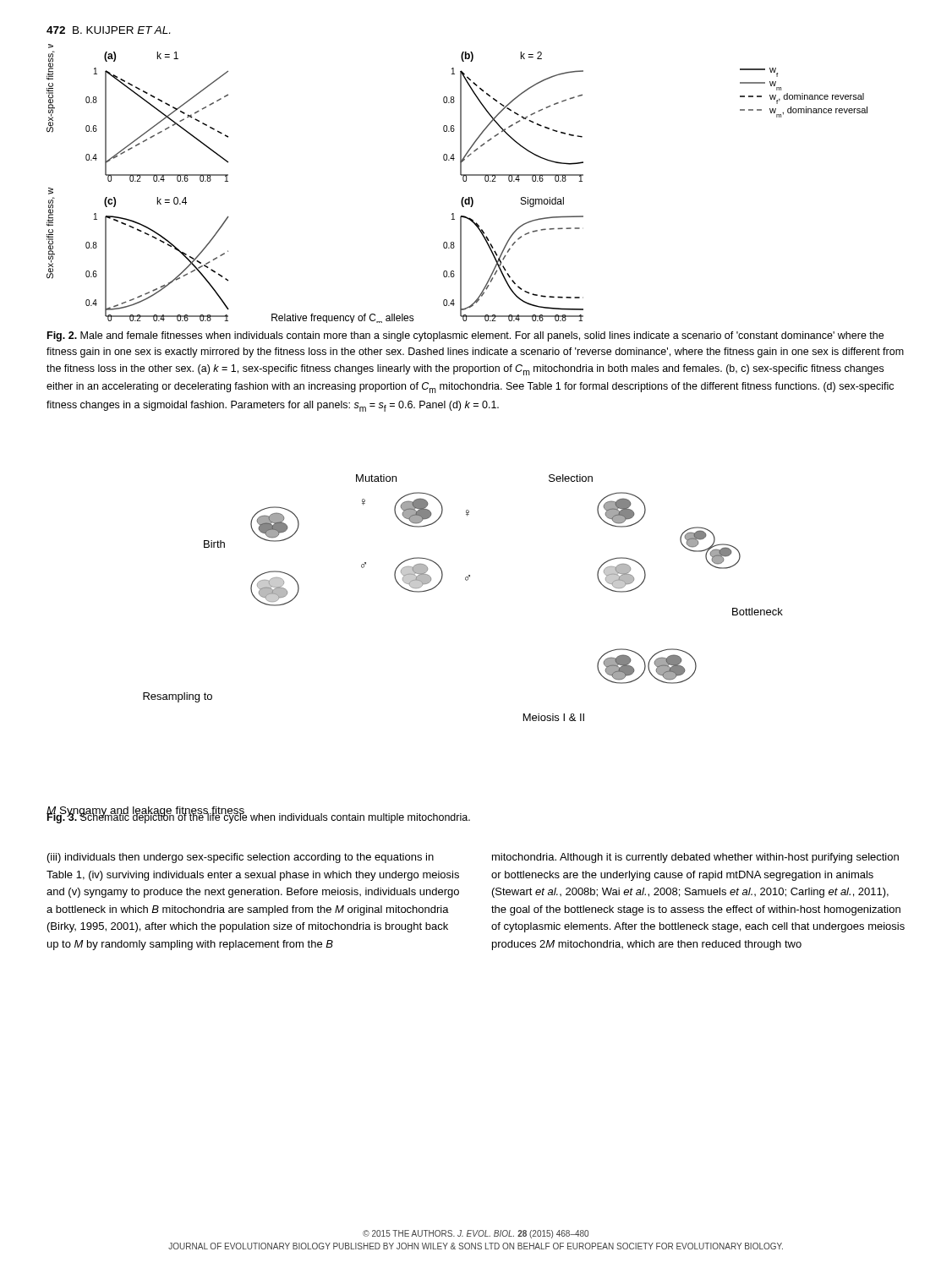Click the passage that begins "(iii) individuals then undergo sex-specific selection according"
This screenshot has width=952, height=1268.
pos(253,900)
